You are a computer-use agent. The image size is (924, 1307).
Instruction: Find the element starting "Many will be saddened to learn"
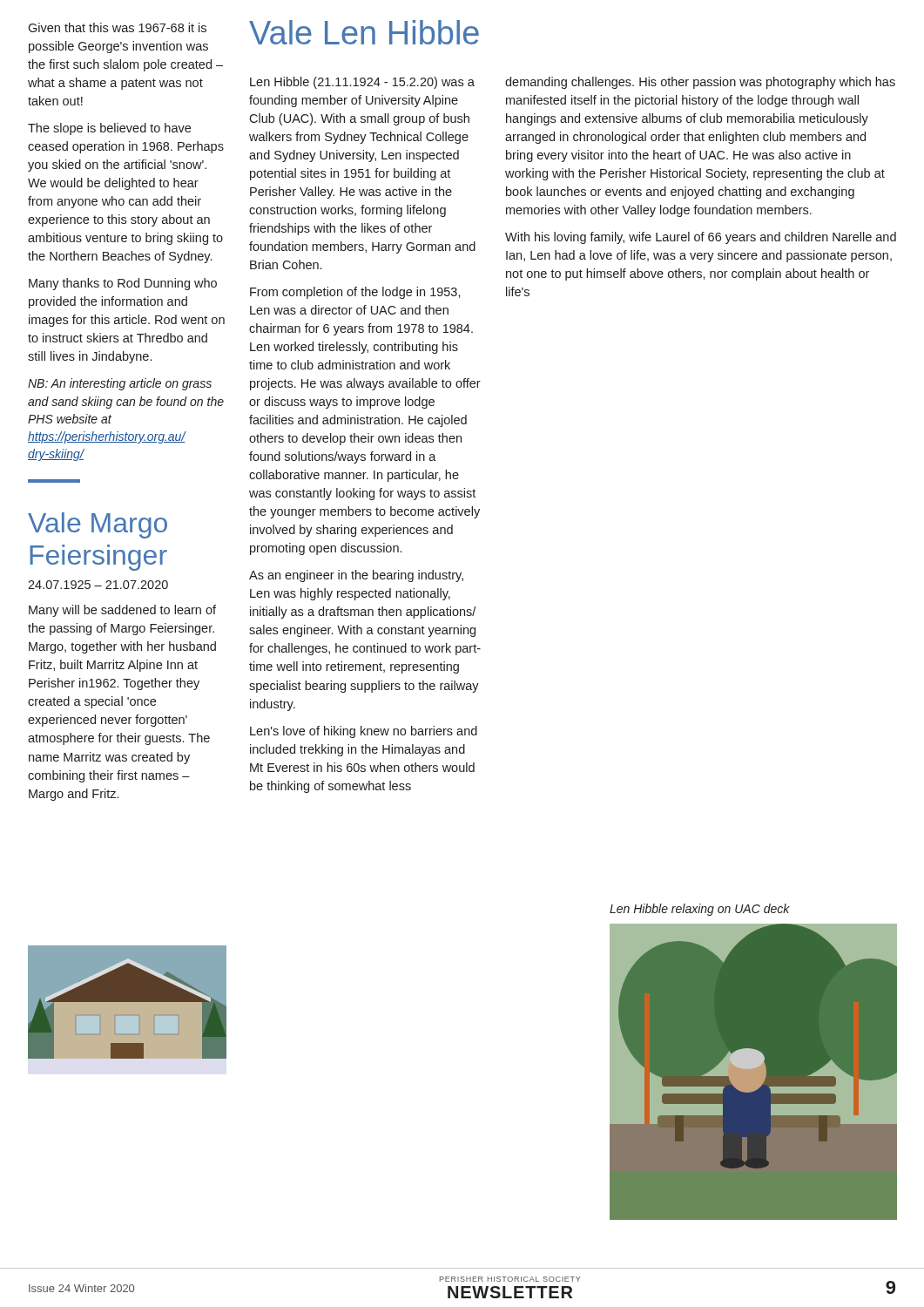(x=127, y=702)
